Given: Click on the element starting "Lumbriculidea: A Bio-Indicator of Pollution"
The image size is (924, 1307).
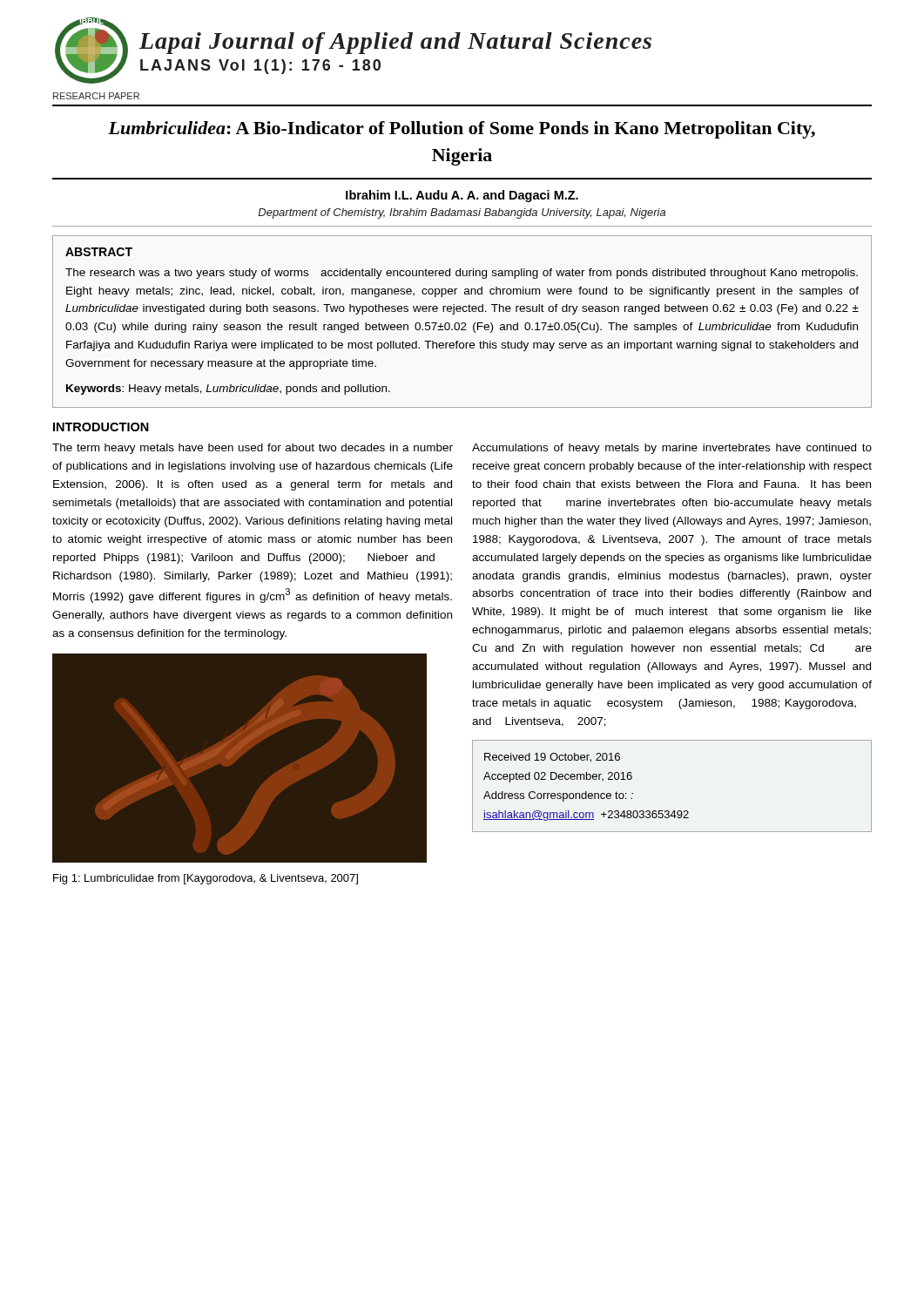Looking at the screenshot, I should tap(462, 142).
